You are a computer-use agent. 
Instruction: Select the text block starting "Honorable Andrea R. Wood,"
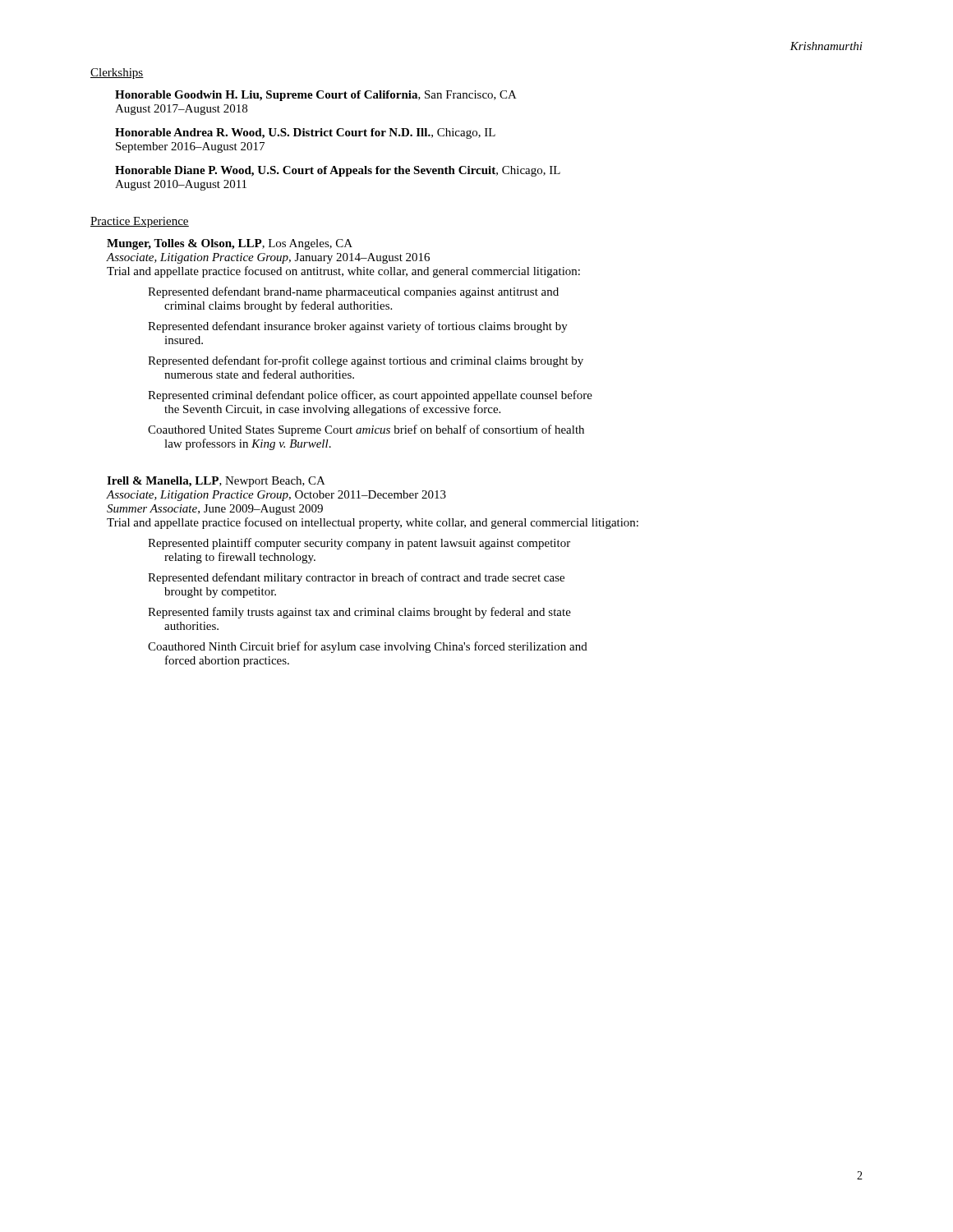[489, 140]
